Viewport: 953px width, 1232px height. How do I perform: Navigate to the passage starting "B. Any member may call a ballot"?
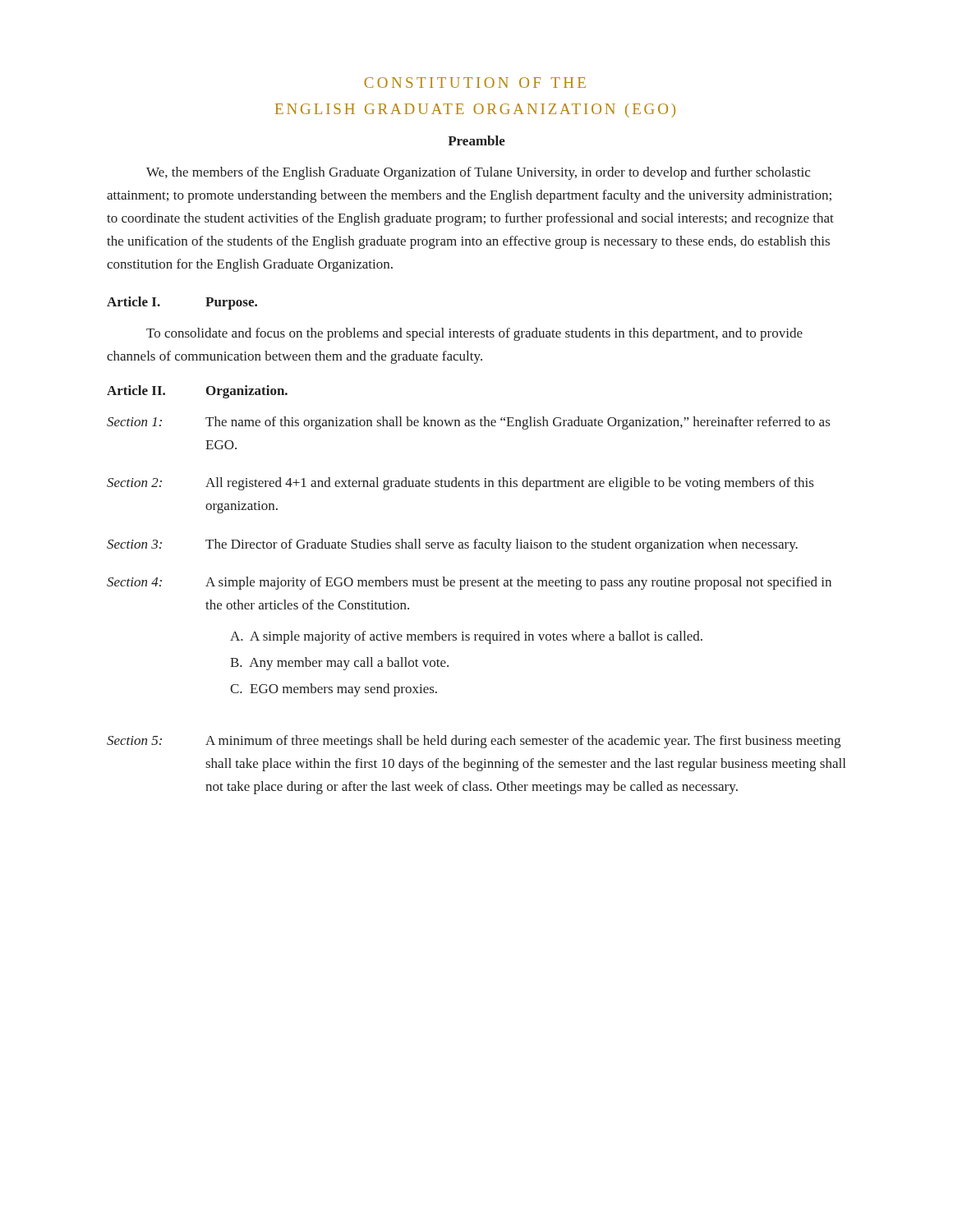coord(340,662)
